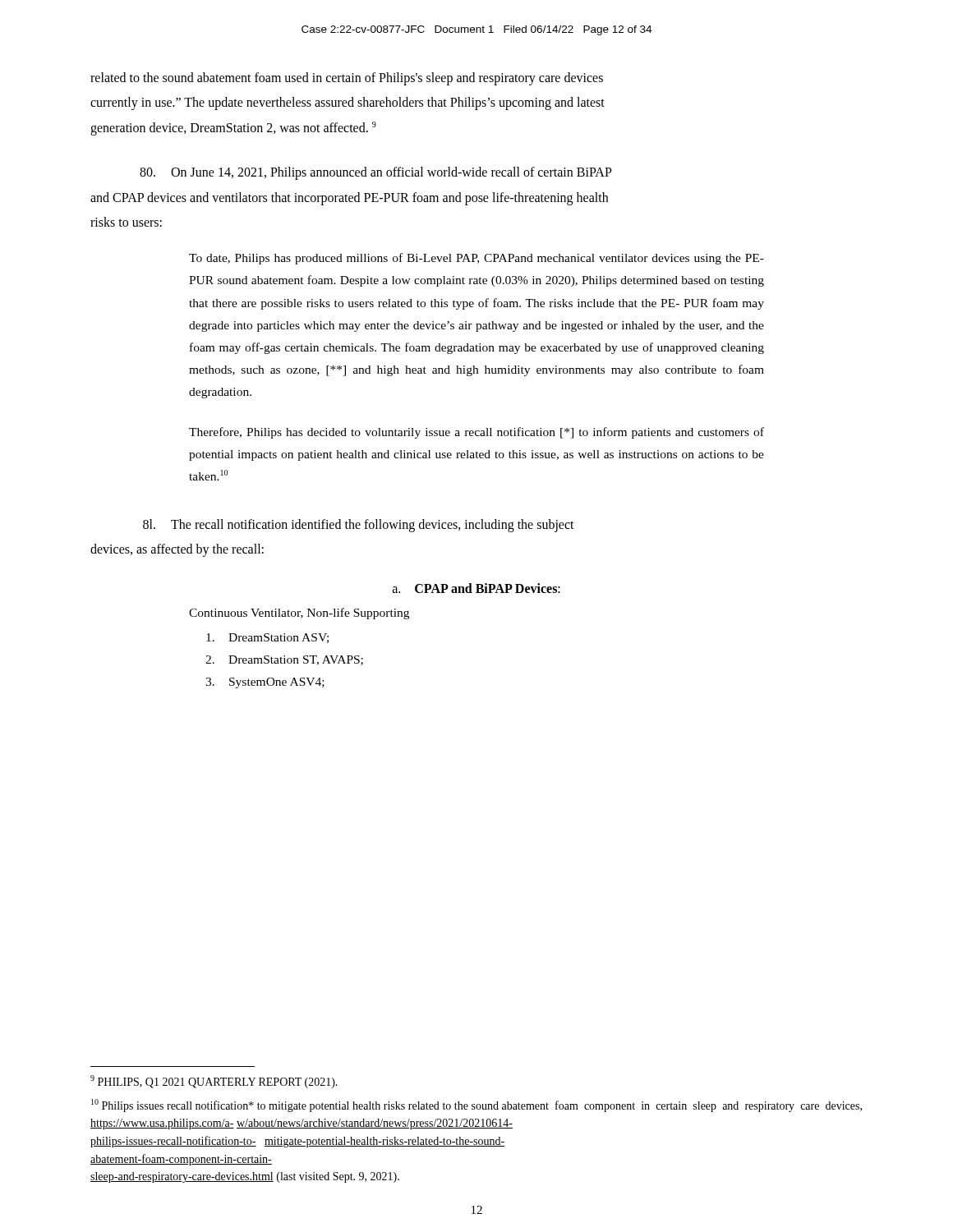
Task: Find the text block that reads "and CPAP devices and ventilators that"
Action: 349,197
